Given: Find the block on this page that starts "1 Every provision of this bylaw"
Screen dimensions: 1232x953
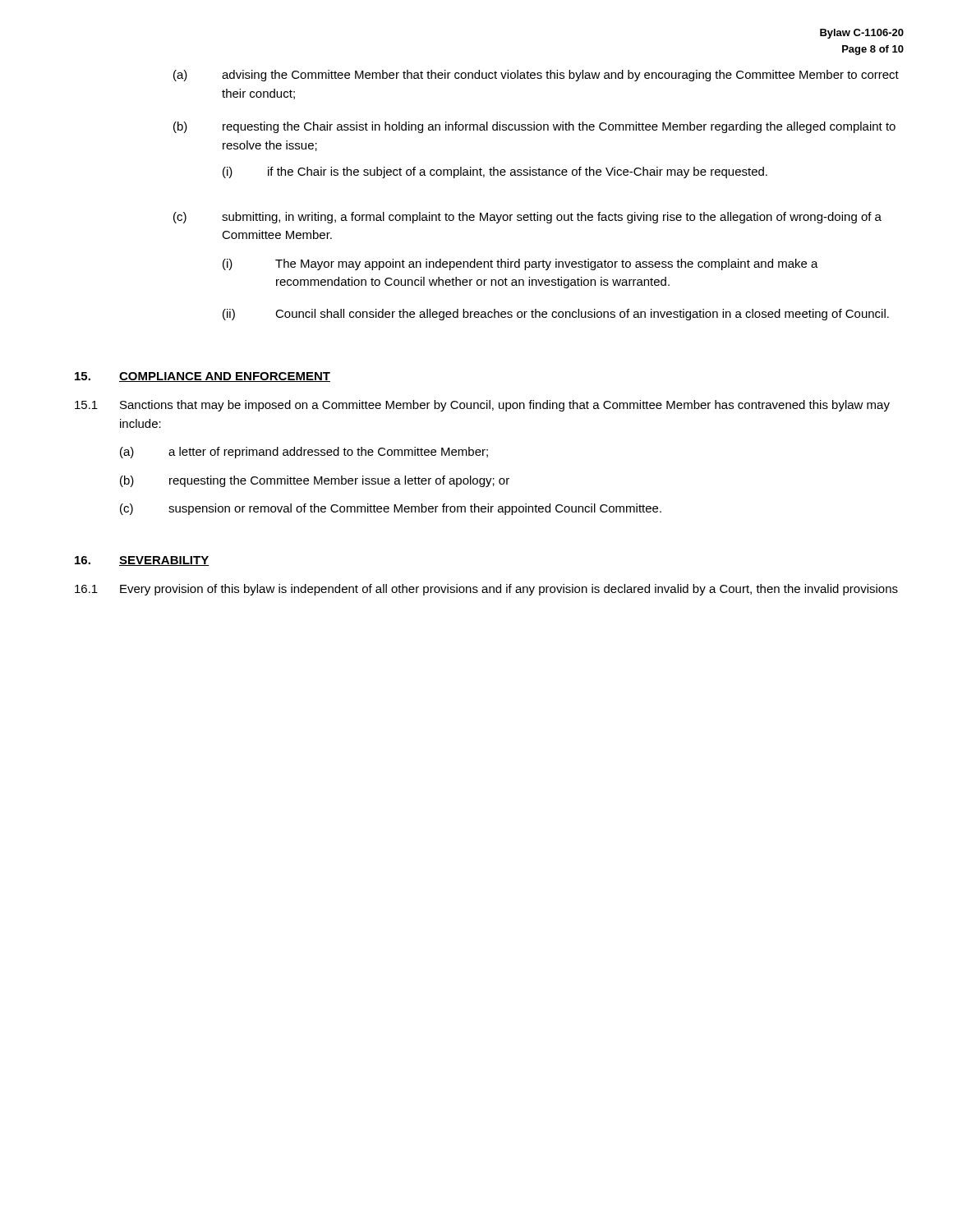Looking at the screenshot, I should coord(489,589).
